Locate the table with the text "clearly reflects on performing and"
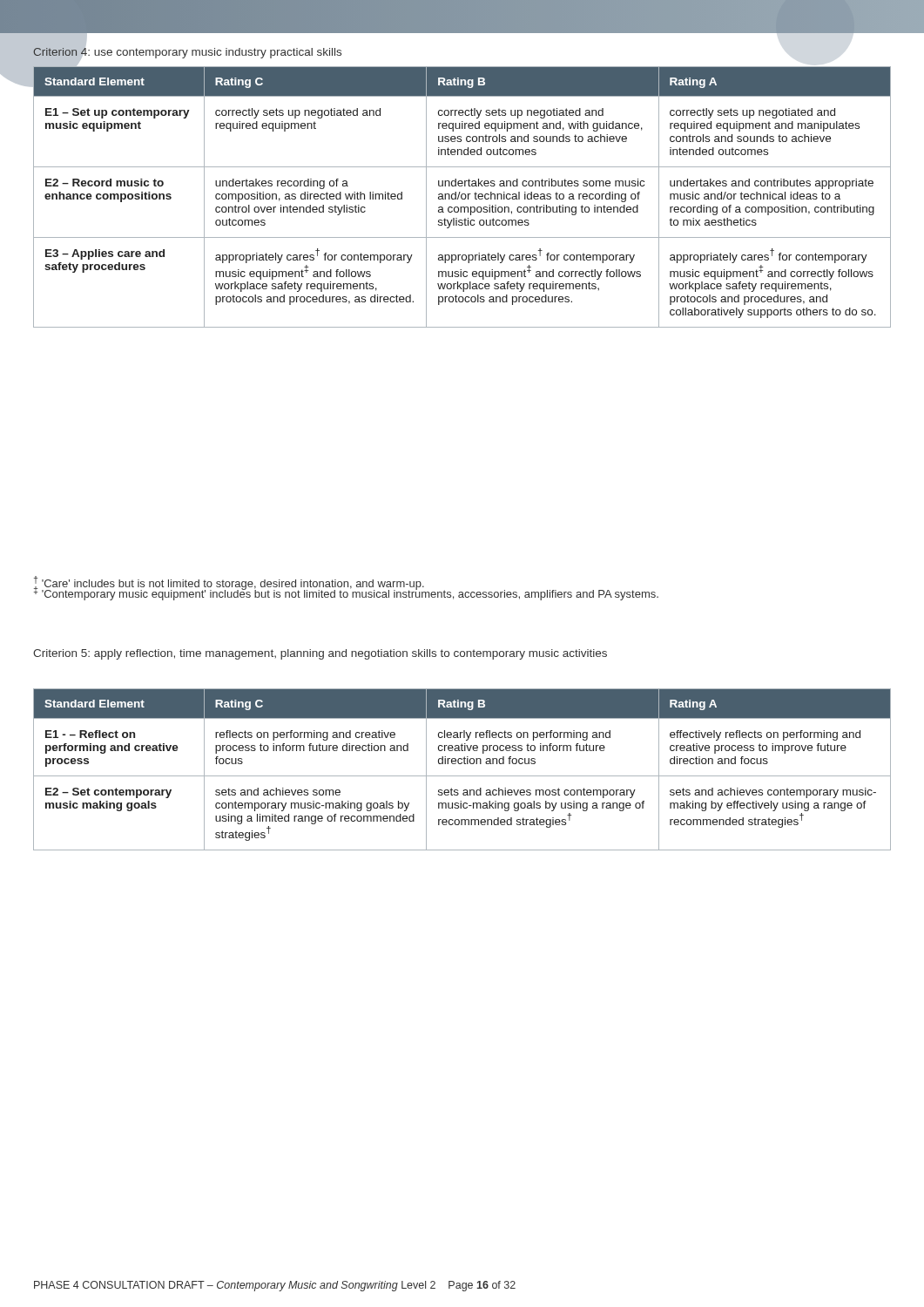This screenshot has height=1307, width=924. 462,769
